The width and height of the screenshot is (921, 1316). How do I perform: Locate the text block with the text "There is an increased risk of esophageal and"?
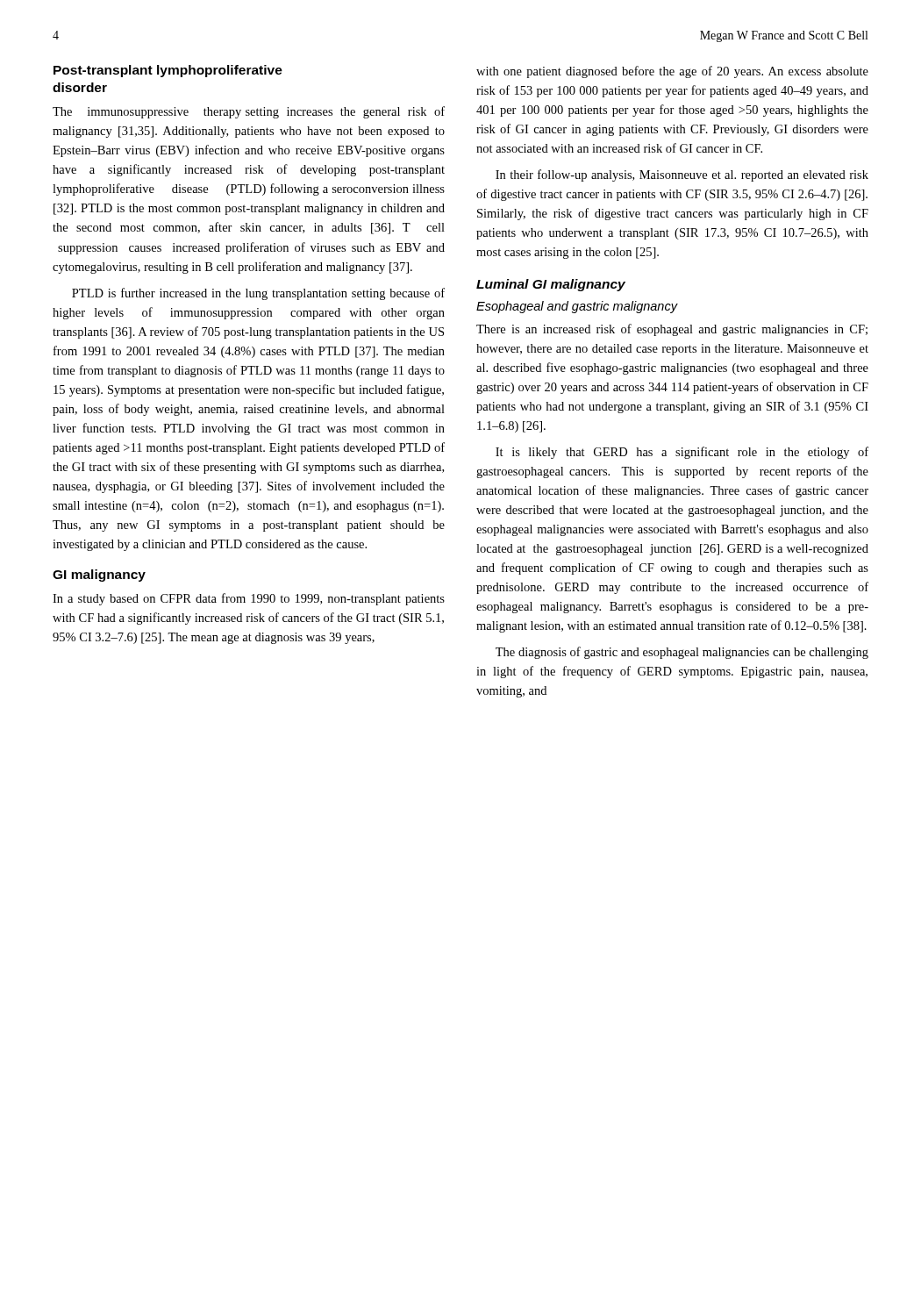click(672, 377)
